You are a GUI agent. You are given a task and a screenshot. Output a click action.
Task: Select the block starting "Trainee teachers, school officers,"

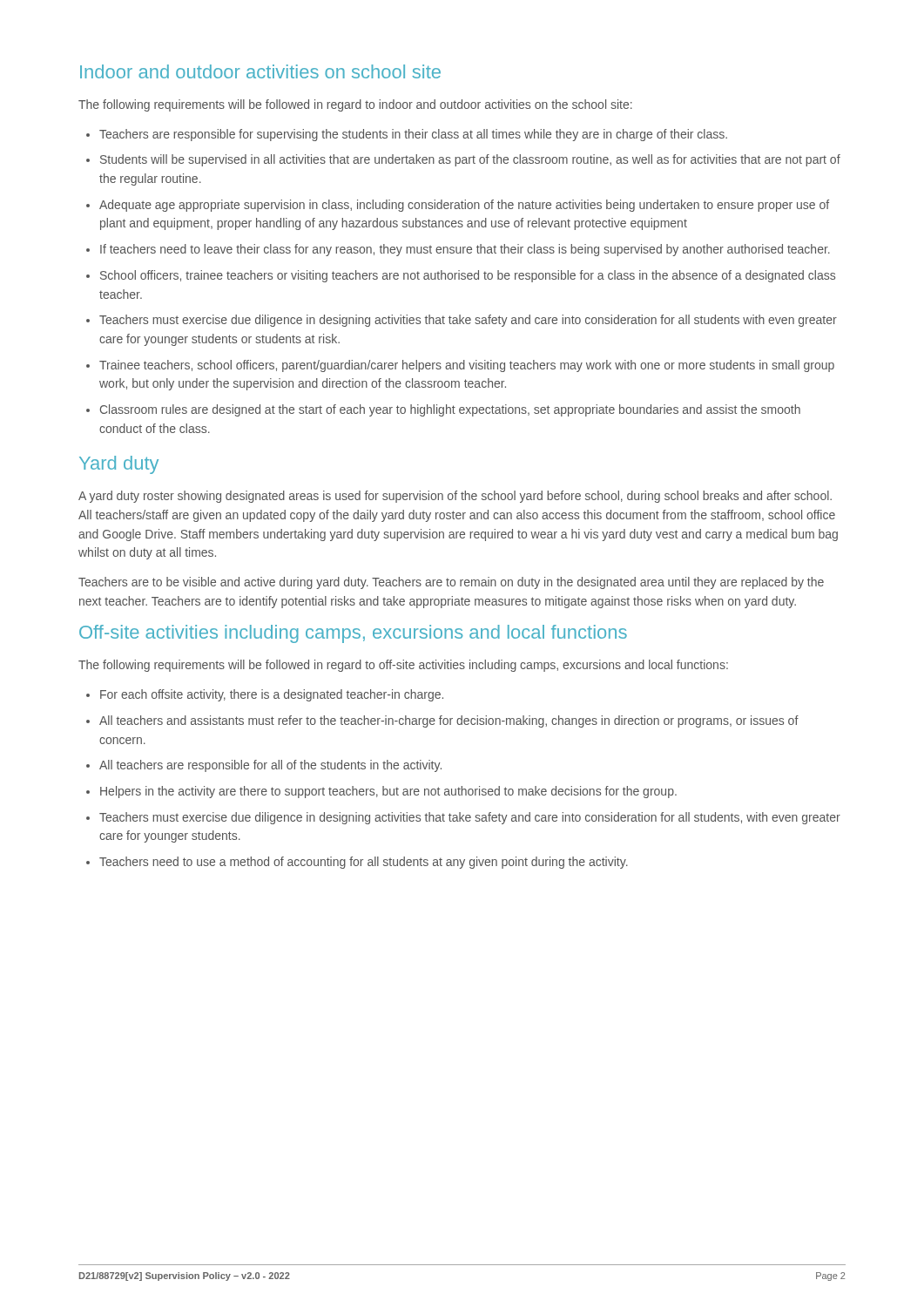(x=467, y=374)
